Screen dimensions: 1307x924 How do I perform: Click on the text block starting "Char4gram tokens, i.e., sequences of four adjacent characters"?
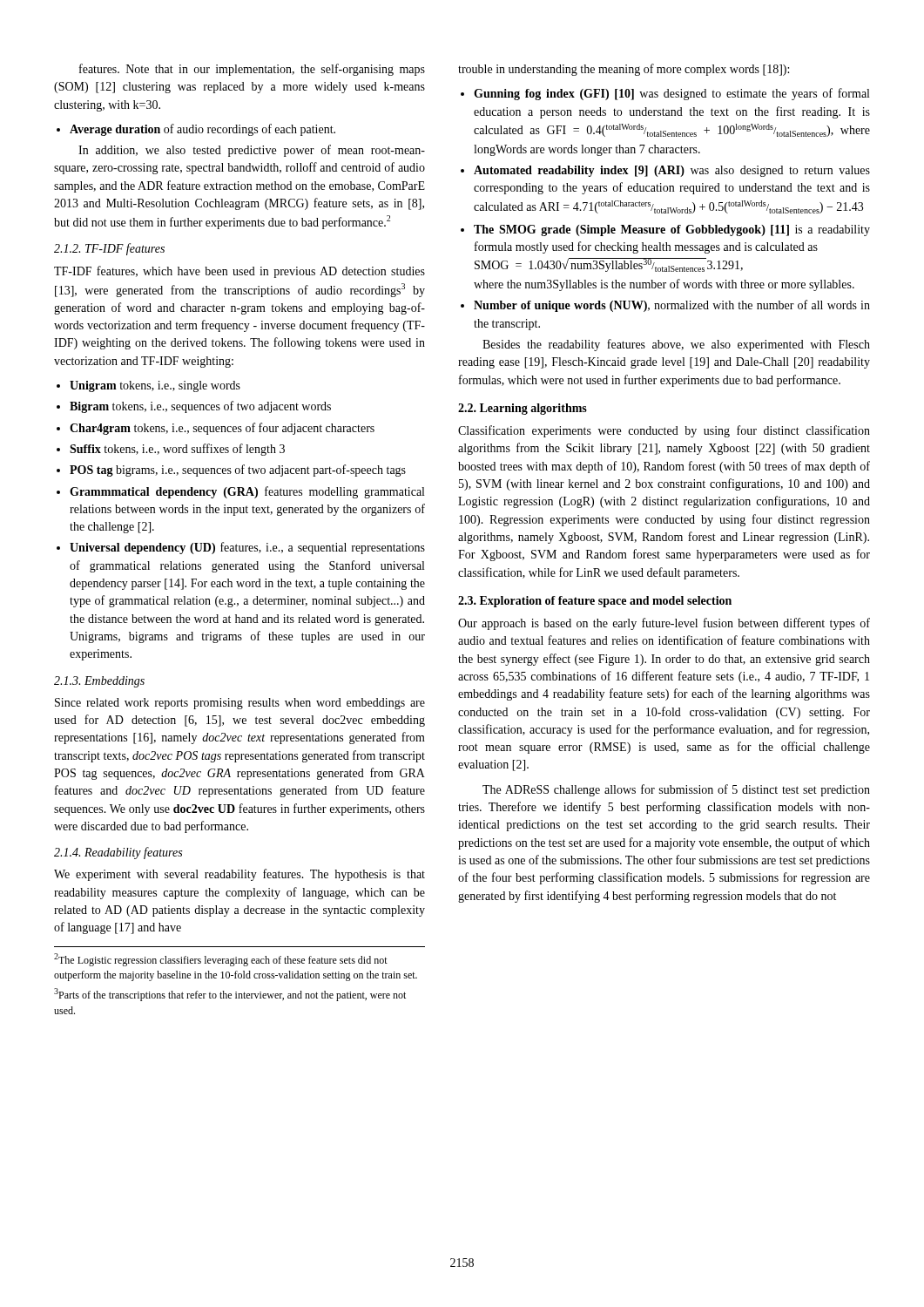click(x=239, y=428)
